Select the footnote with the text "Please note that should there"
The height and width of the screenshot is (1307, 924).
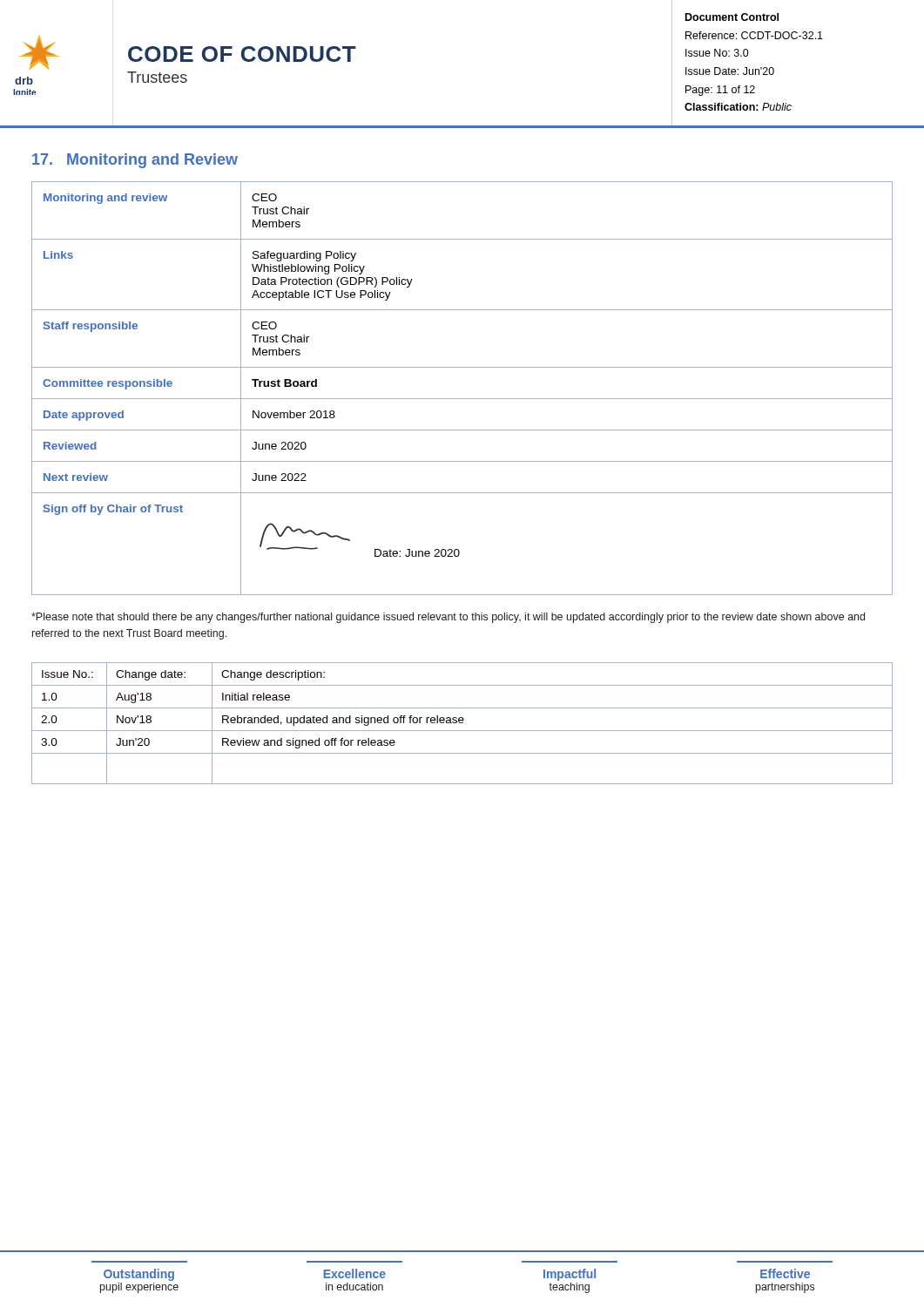click(449, 625)
